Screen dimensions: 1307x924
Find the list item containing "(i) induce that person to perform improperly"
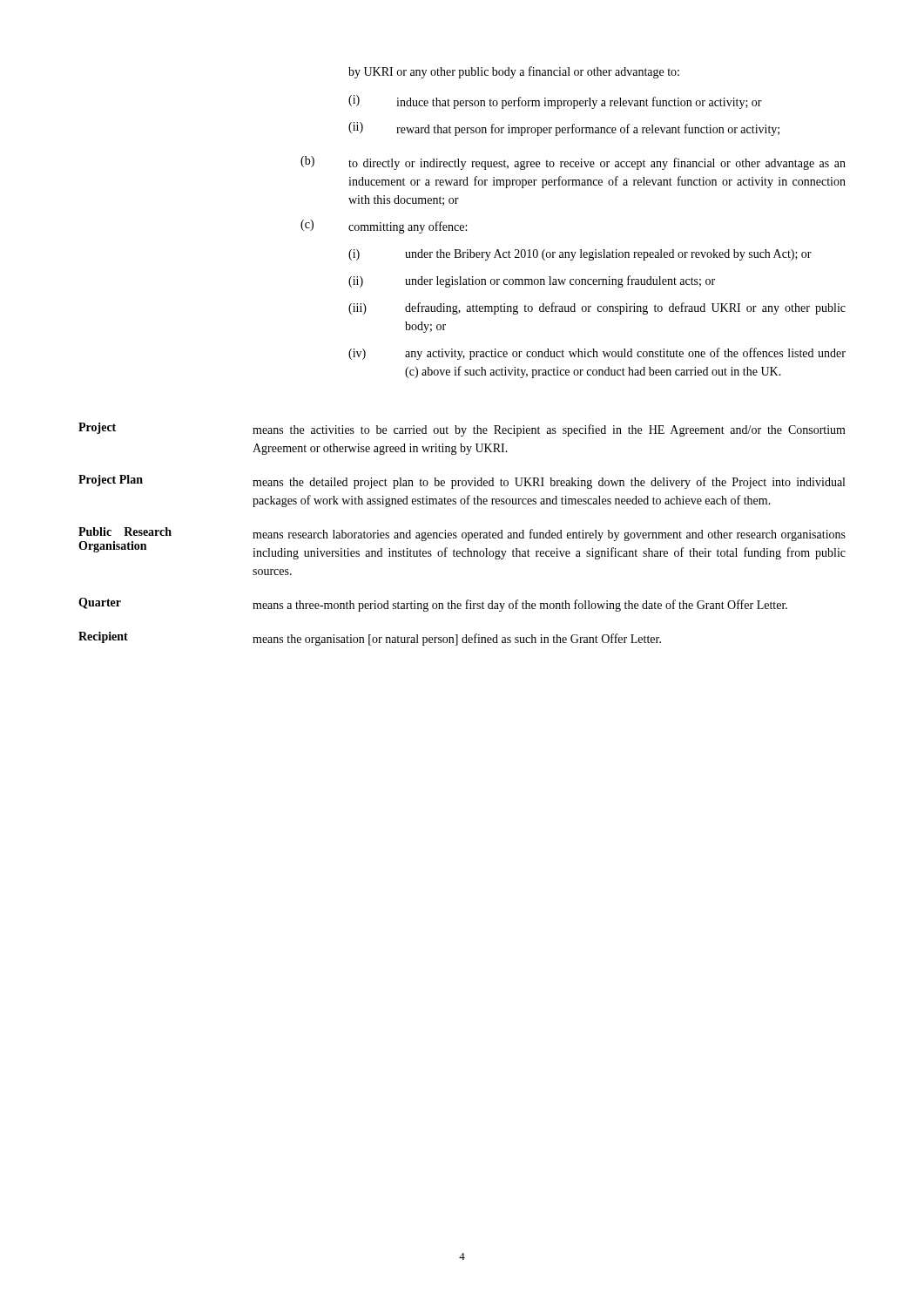click(597, 102)
